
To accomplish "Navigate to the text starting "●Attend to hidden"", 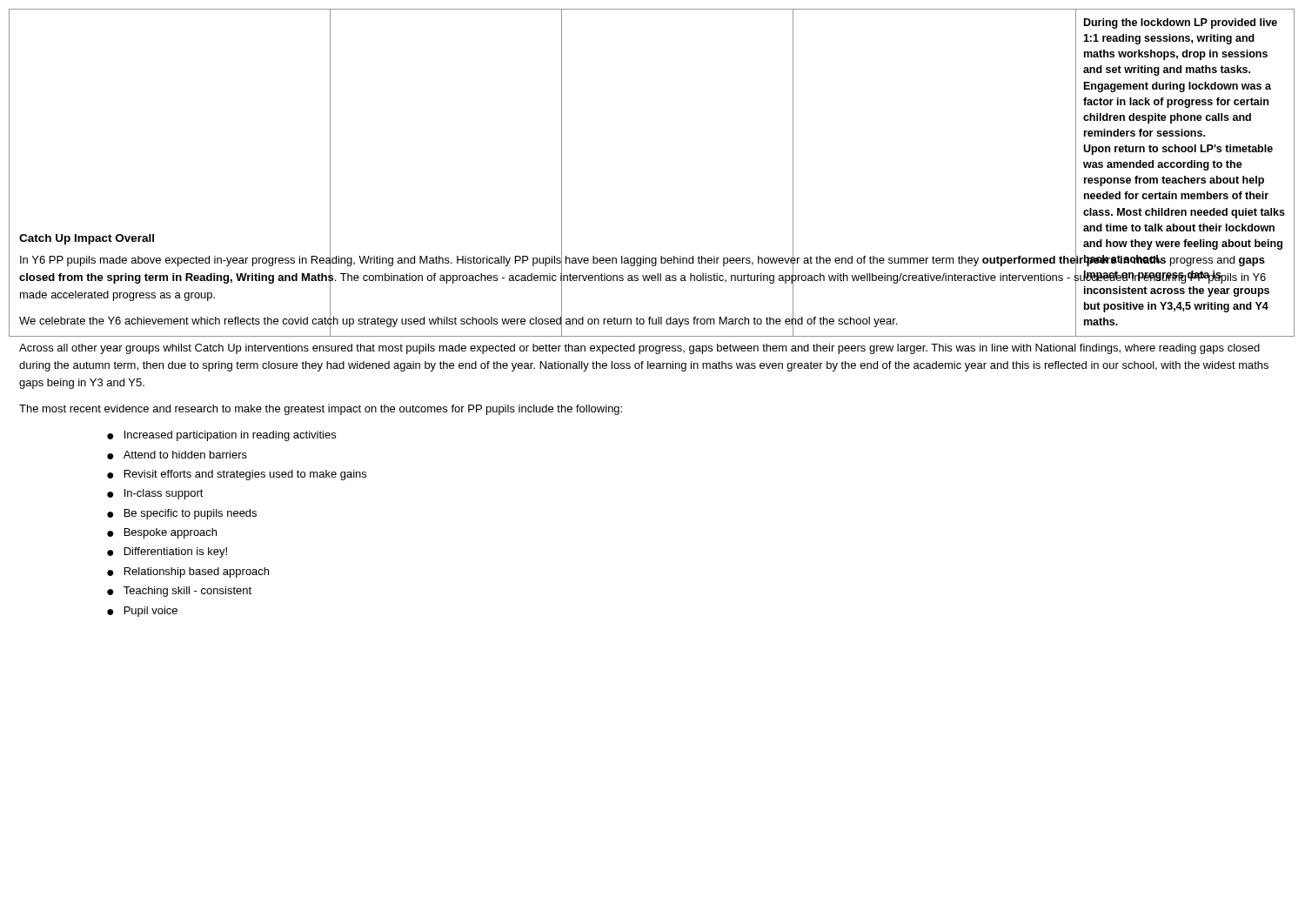I will (x=177, y=456).
